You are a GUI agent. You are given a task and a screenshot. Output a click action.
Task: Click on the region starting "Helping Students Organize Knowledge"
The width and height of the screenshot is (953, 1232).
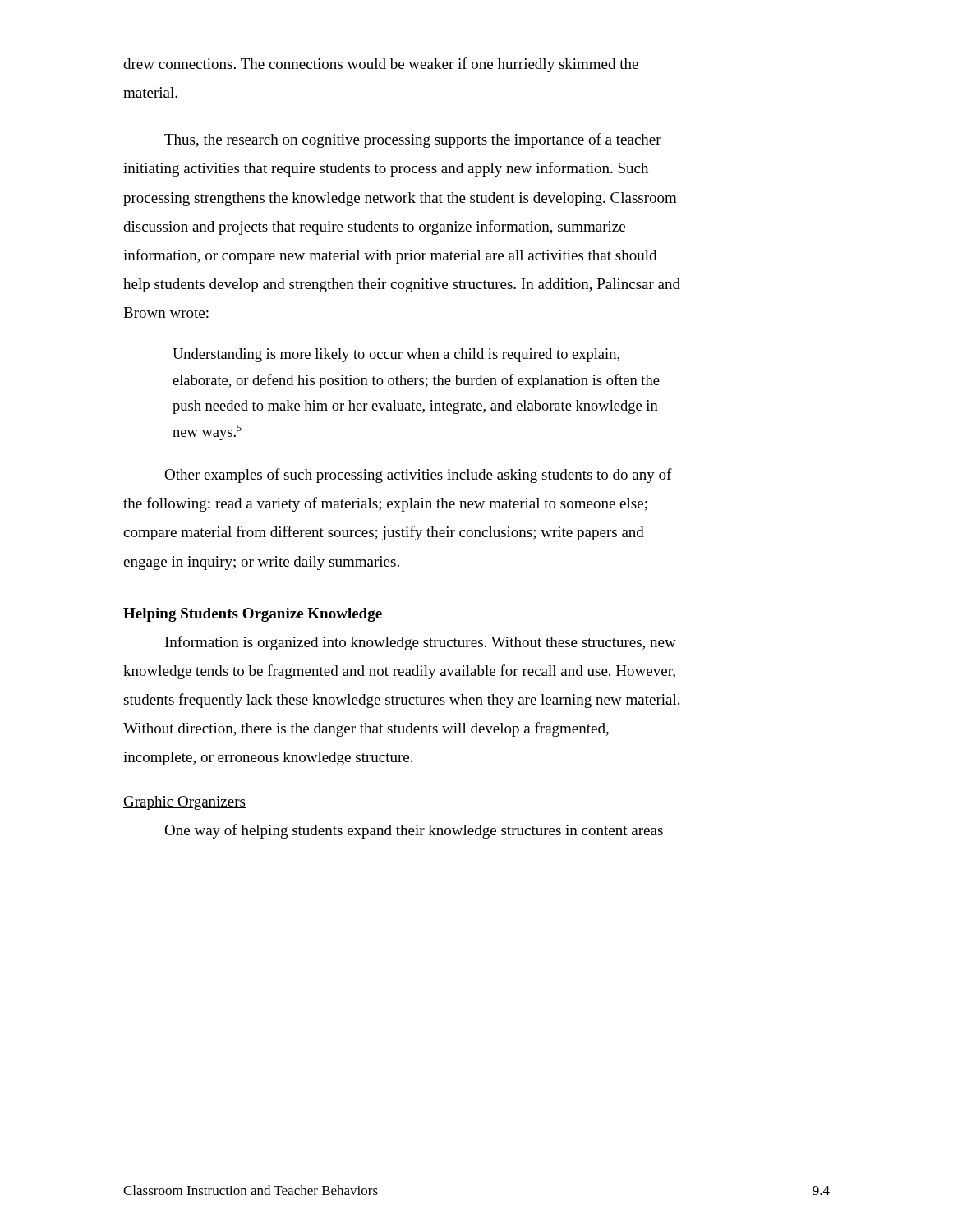253,613
